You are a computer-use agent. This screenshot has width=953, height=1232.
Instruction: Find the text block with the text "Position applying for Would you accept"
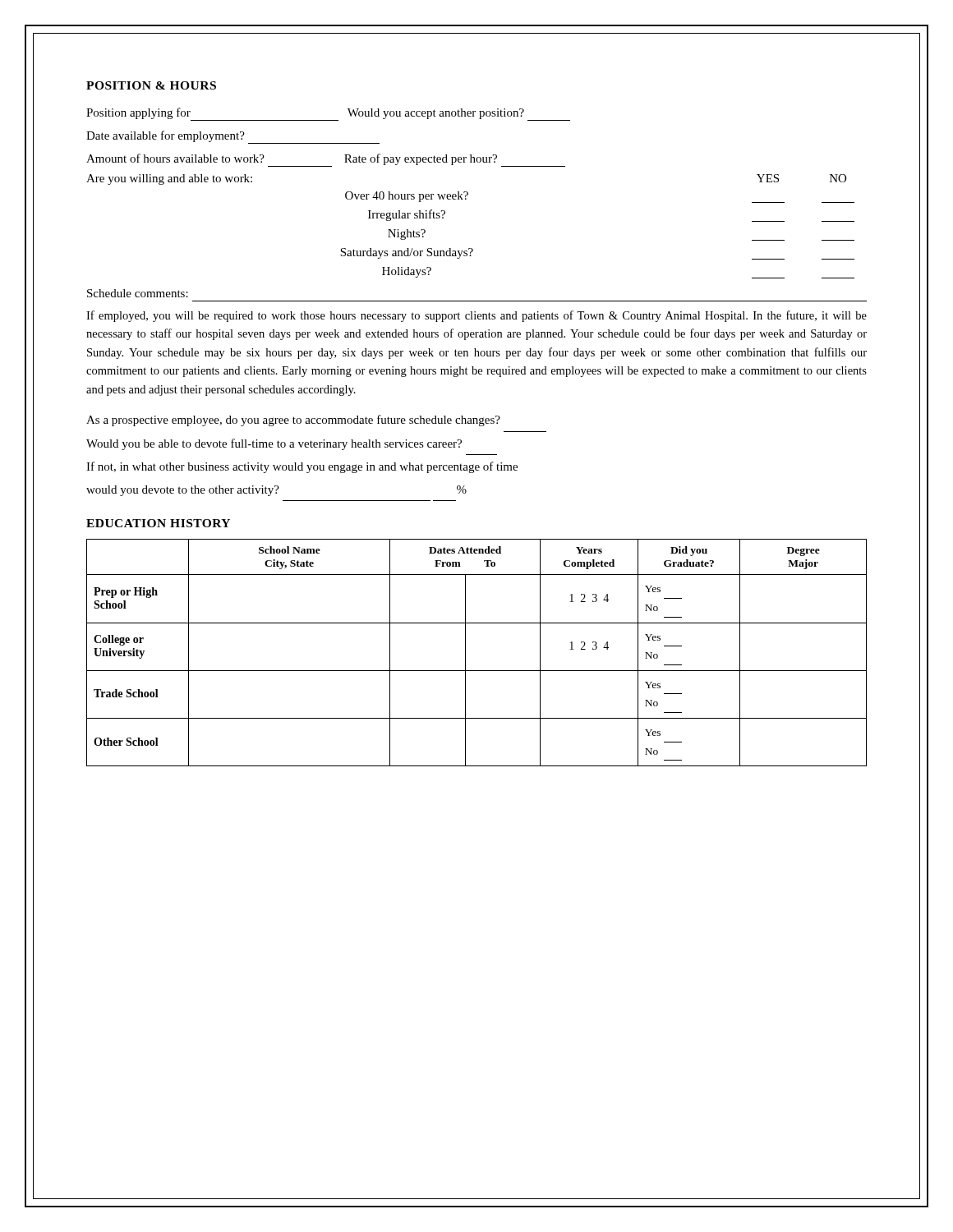tap(328, 113)
